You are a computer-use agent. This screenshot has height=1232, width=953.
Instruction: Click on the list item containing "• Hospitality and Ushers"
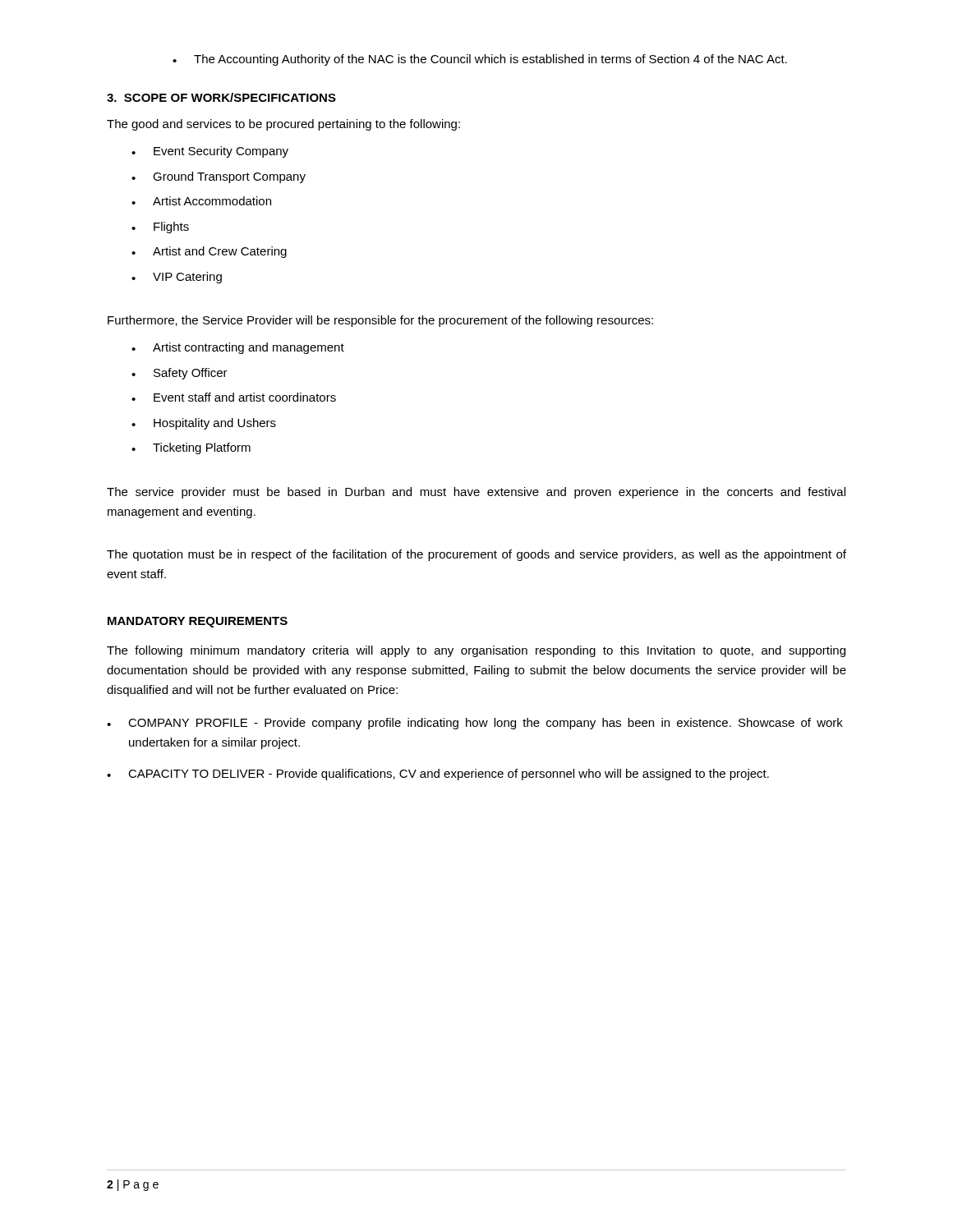coord(204,424)
